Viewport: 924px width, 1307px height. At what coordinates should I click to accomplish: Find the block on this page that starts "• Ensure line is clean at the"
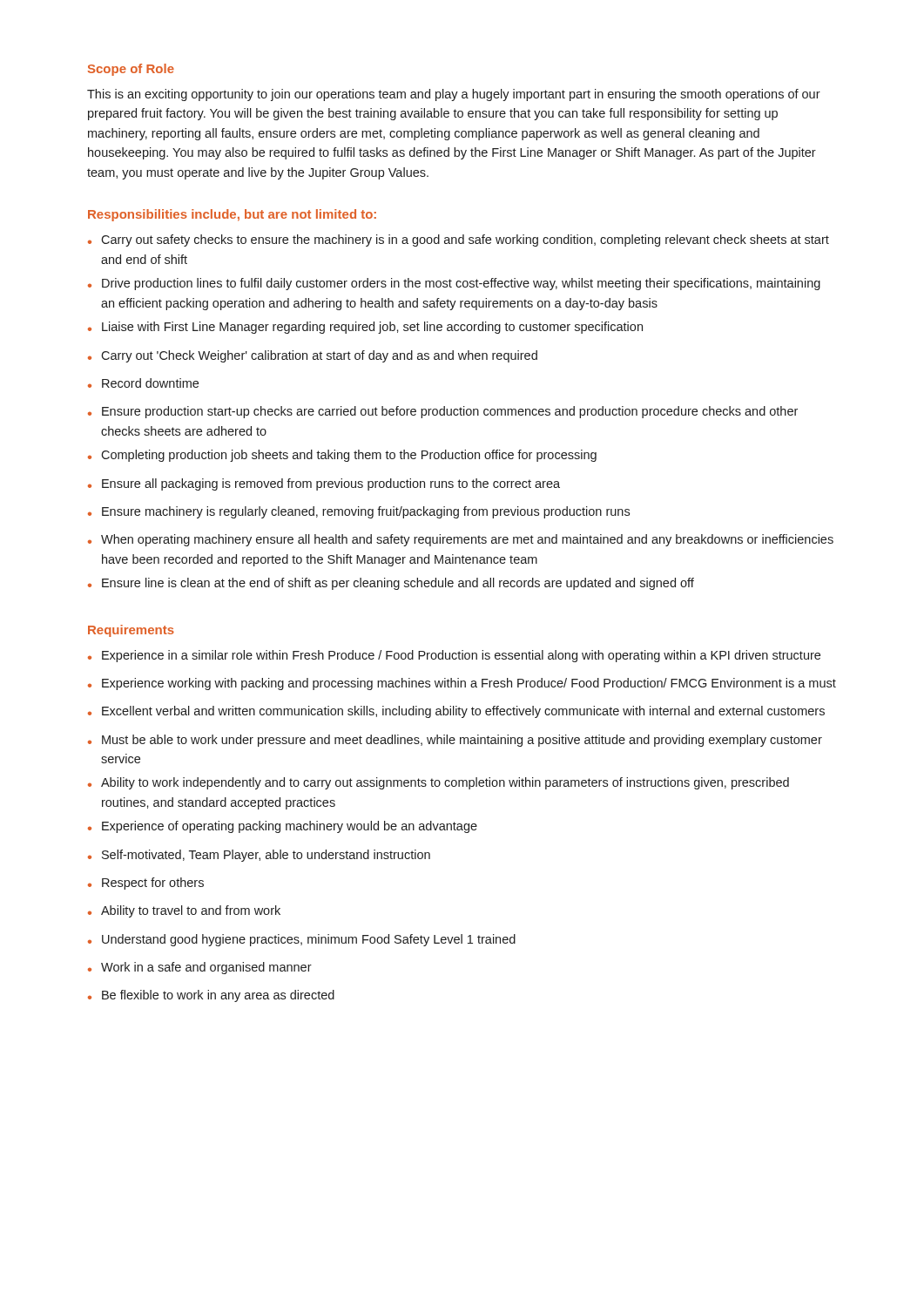(462, 585)
